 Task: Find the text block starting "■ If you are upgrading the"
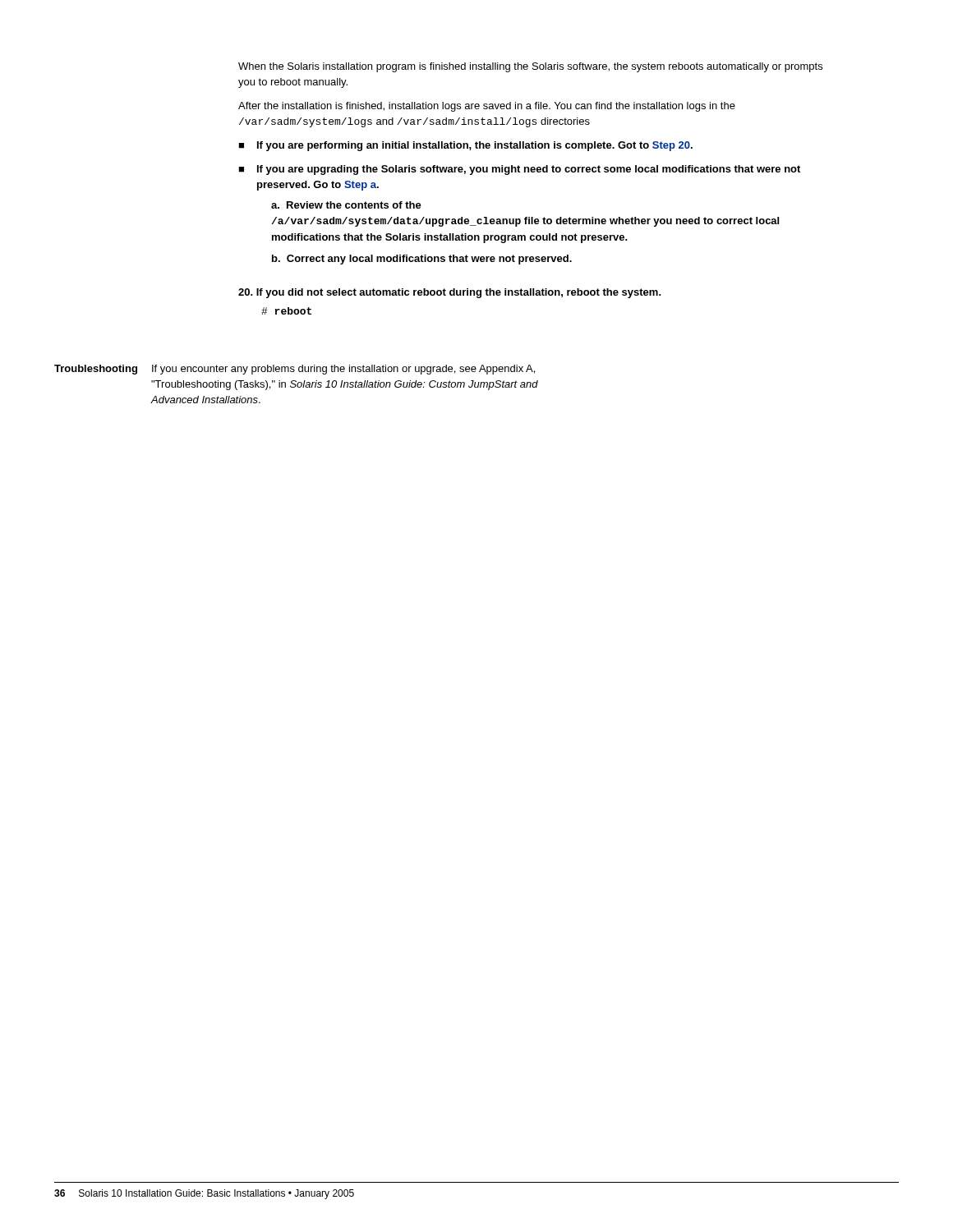534,218
